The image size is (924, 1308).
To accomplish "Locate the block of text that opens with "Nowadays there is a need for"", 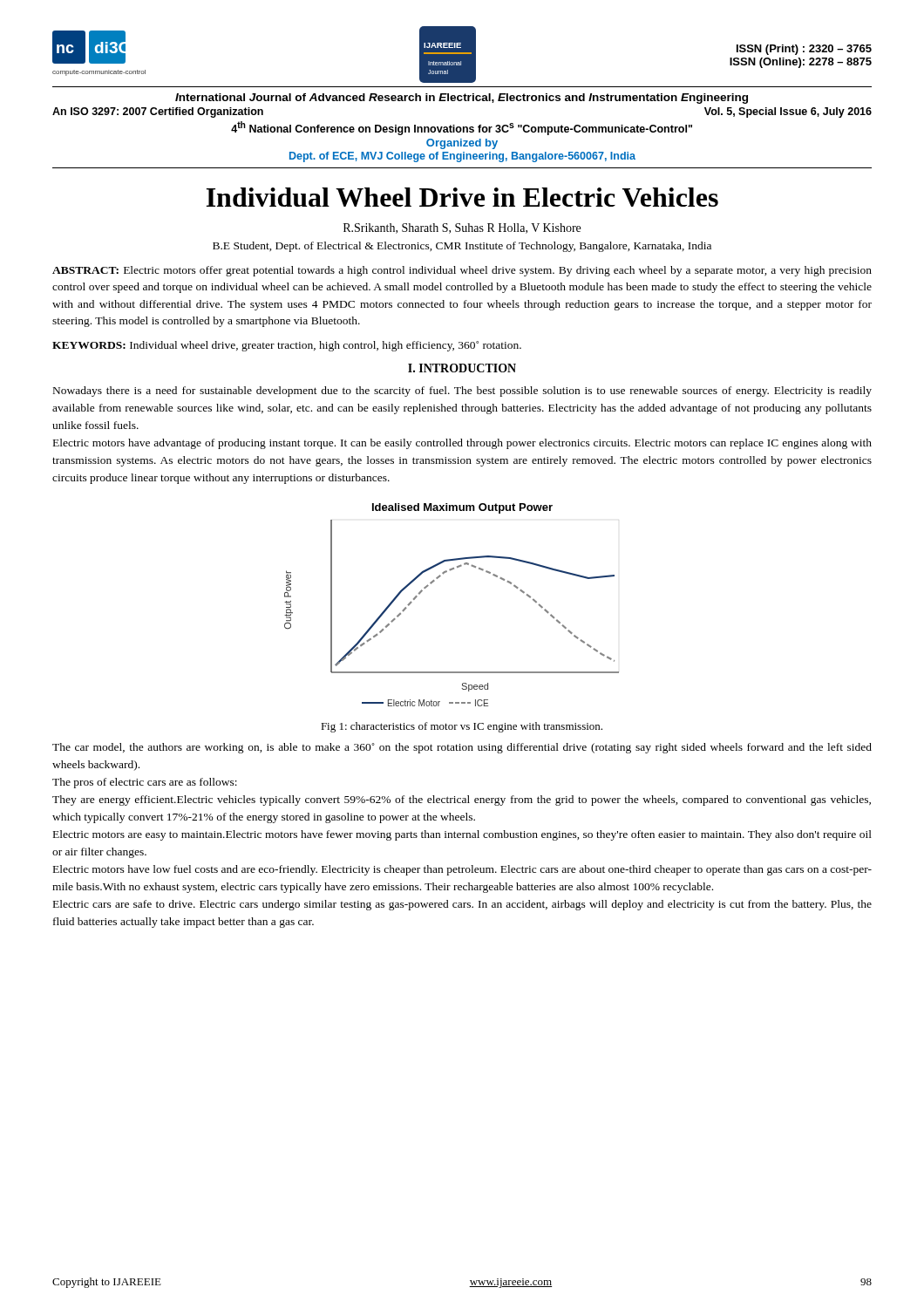I will pyautogui.click(x=462, y=434).
